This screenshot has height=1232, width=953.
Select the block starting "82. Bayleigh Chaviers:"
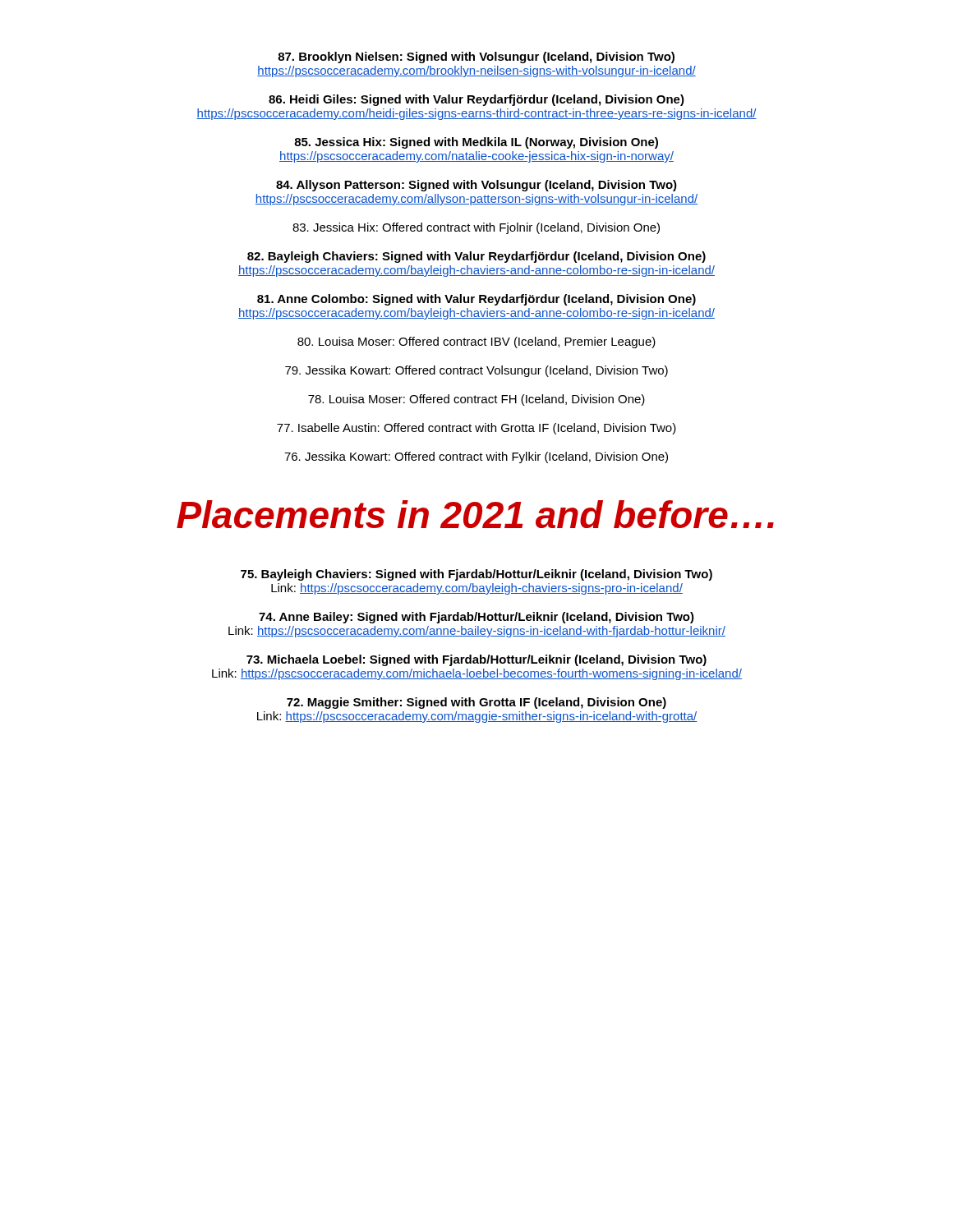pyautogui.click(x=476, y=263)
